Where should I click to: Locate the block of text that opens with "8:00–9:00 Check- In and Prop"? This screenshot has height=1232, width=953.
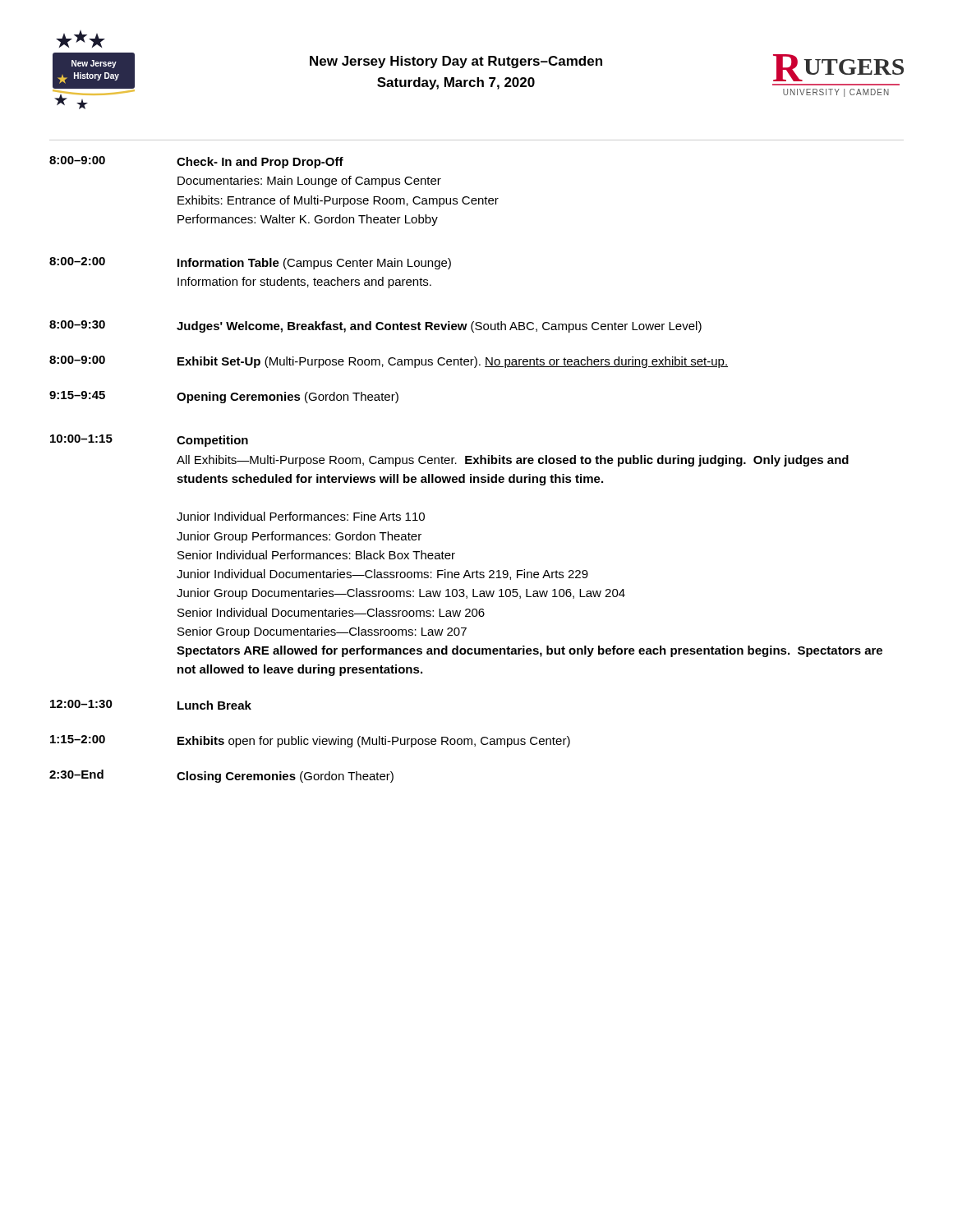click(476, 190)
